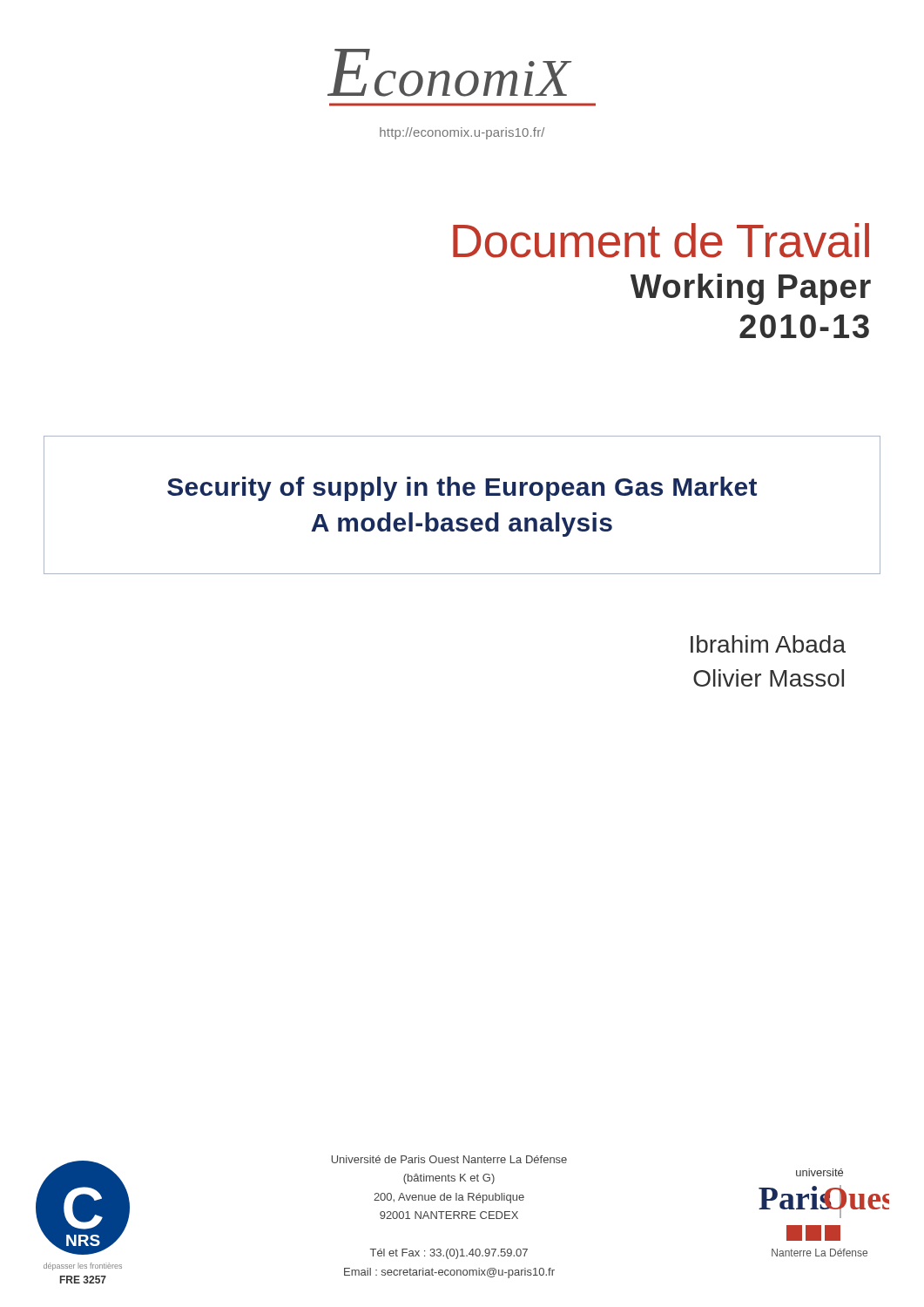Image resolution: width=924 pixels, height=1307 pixels.
Task: Point to the title beginning "Document de Travail"
Action: point(662,281)
